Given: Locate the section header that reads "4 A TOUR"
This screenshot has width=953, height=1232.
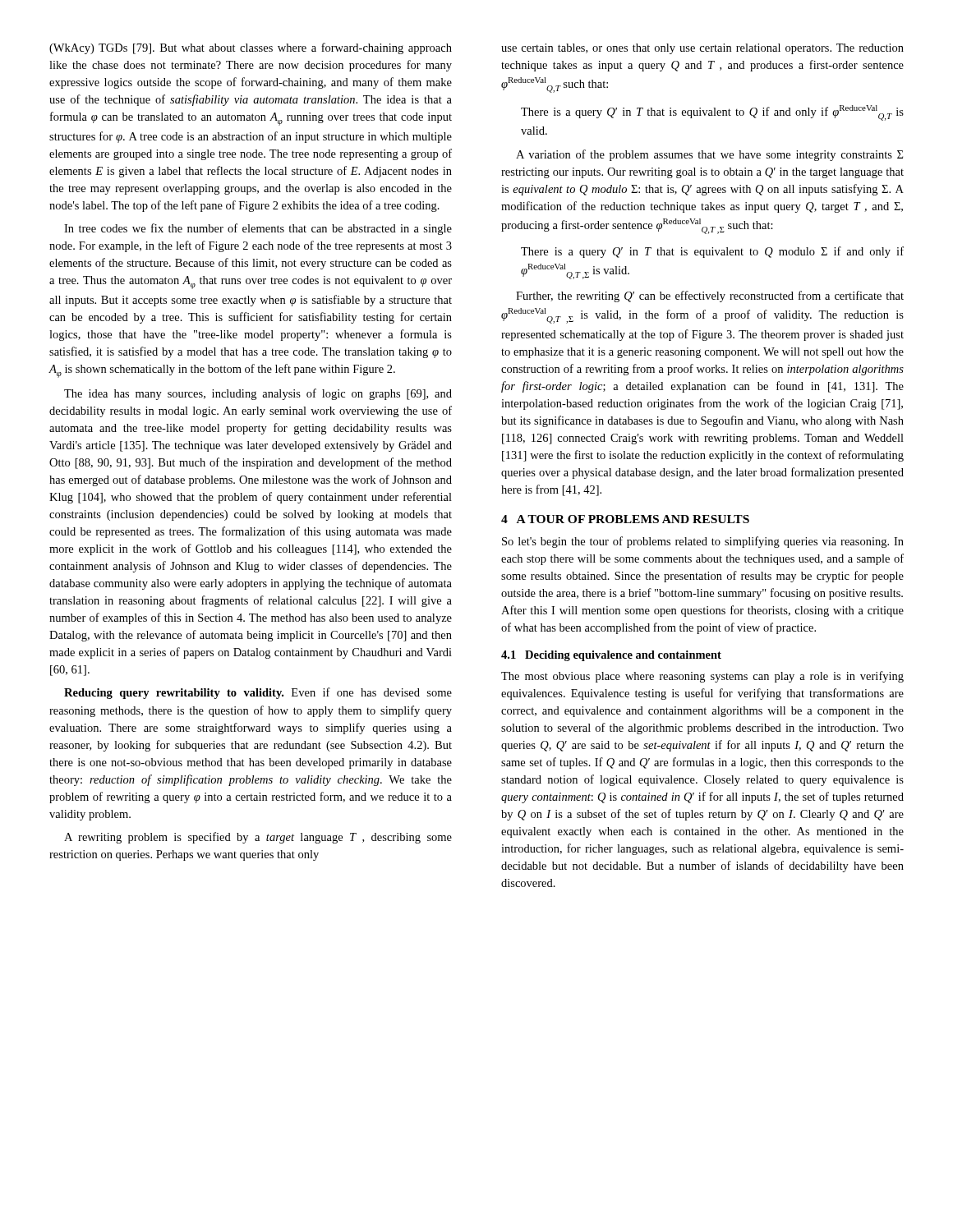Looking at the screenshot, I should [x=702, y=519].
